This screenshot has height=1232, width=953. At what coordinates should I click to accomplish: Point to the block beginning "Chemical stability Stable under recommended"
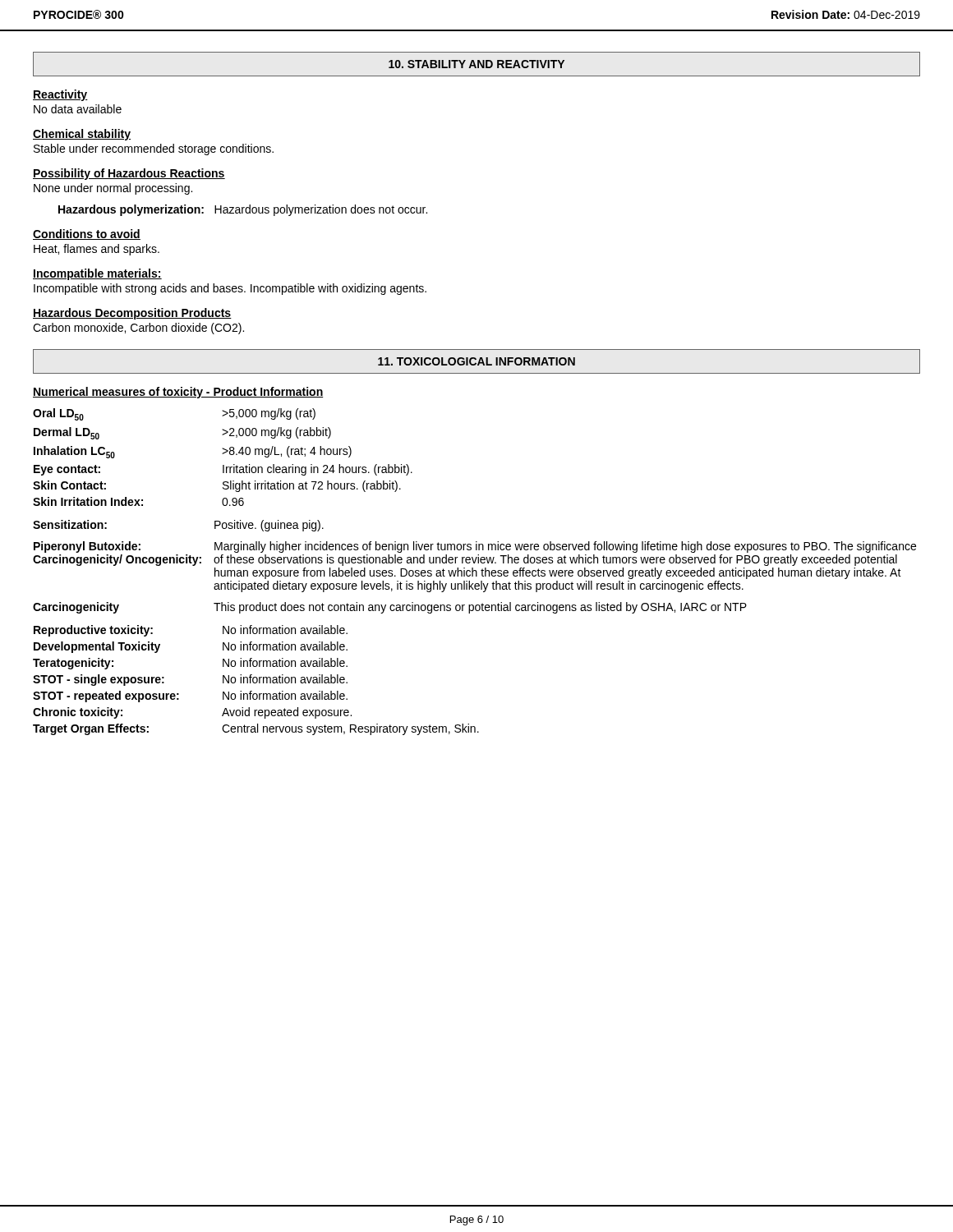(x=82, y=135)
